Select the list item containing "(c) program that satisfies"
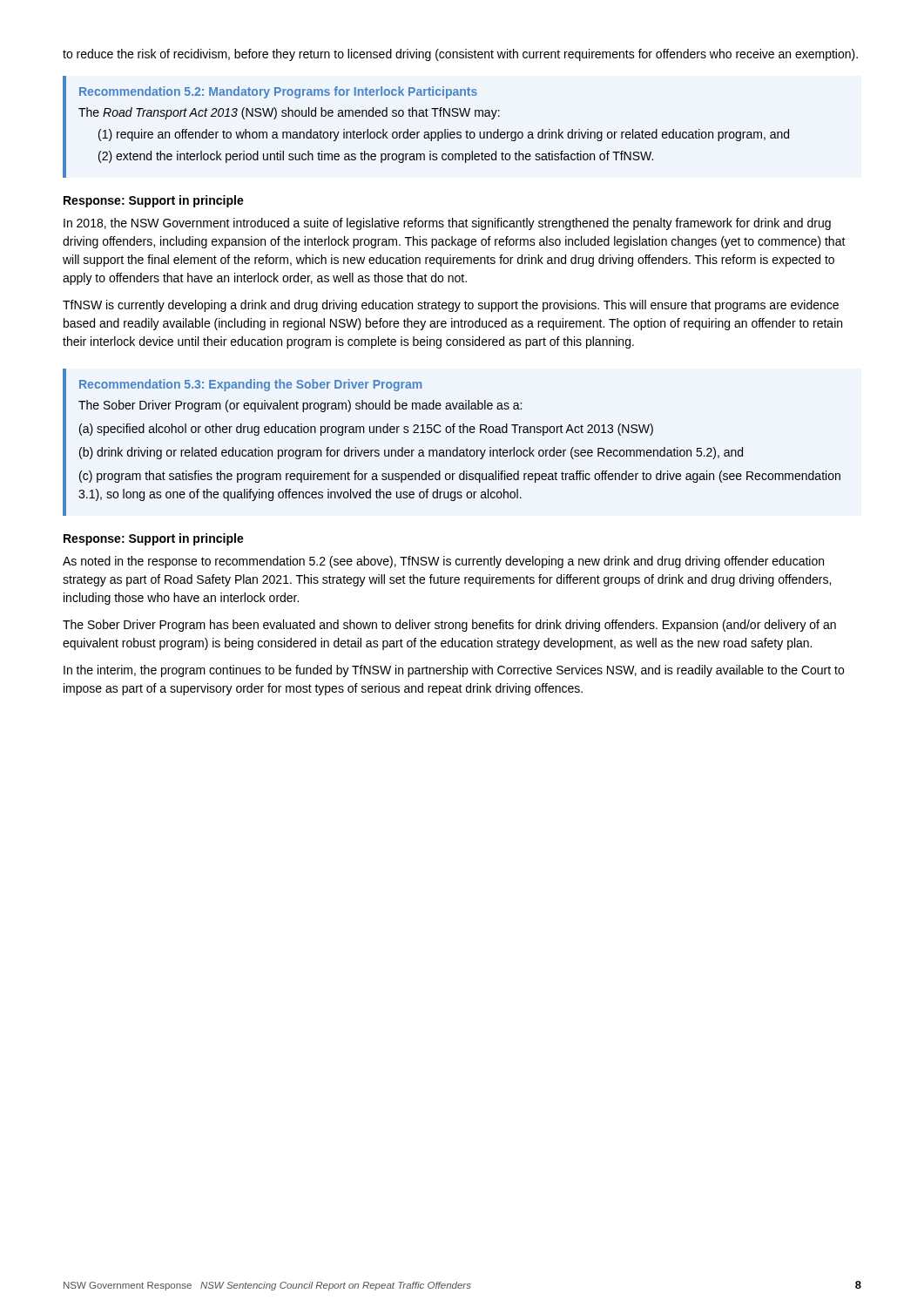The width and height of the screenshot is (924, 1307). point(460,485)
